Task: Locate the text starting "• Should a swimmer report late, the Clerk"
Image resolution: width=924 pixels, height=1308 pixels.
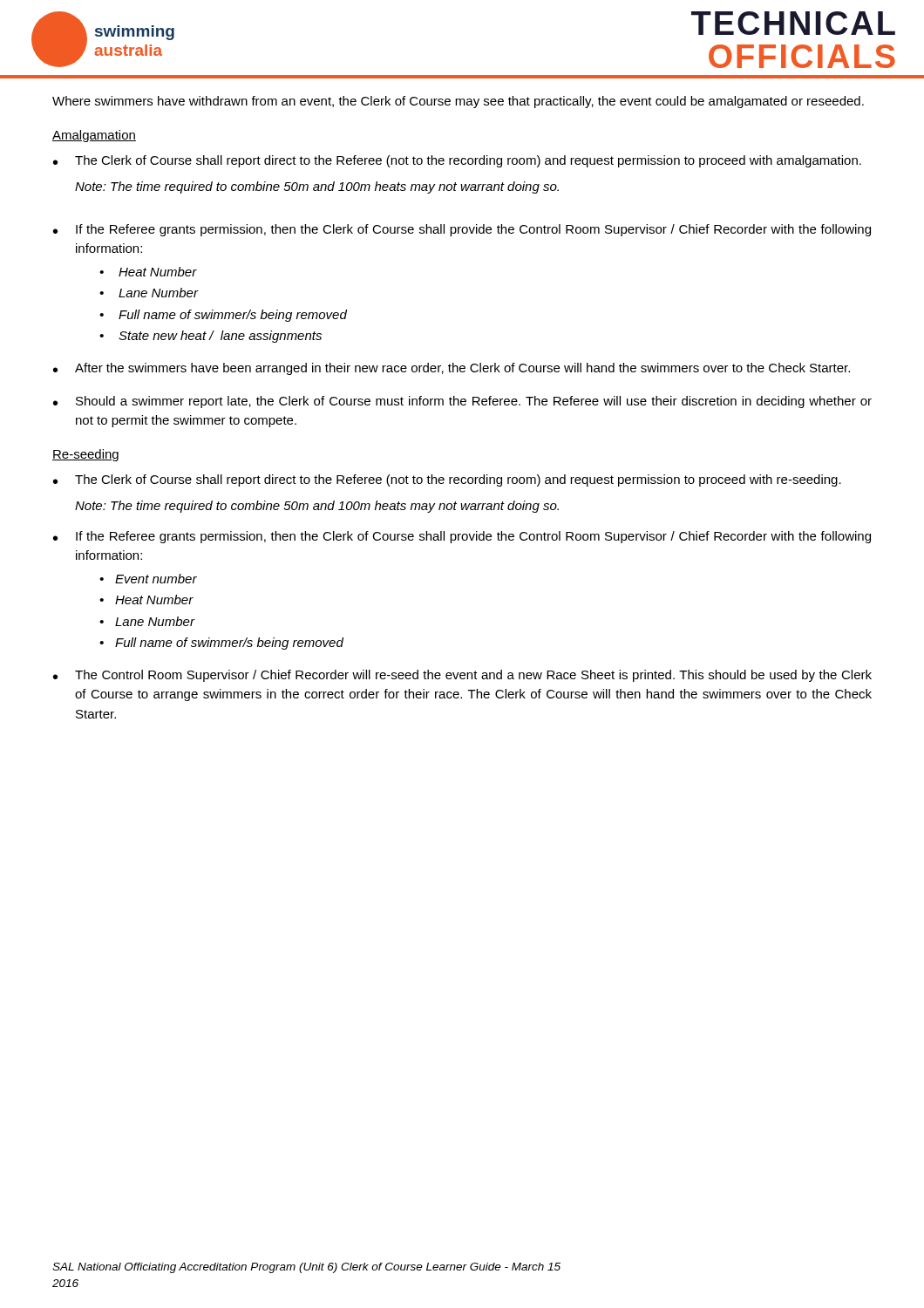Action: click(x=462, y=411)
